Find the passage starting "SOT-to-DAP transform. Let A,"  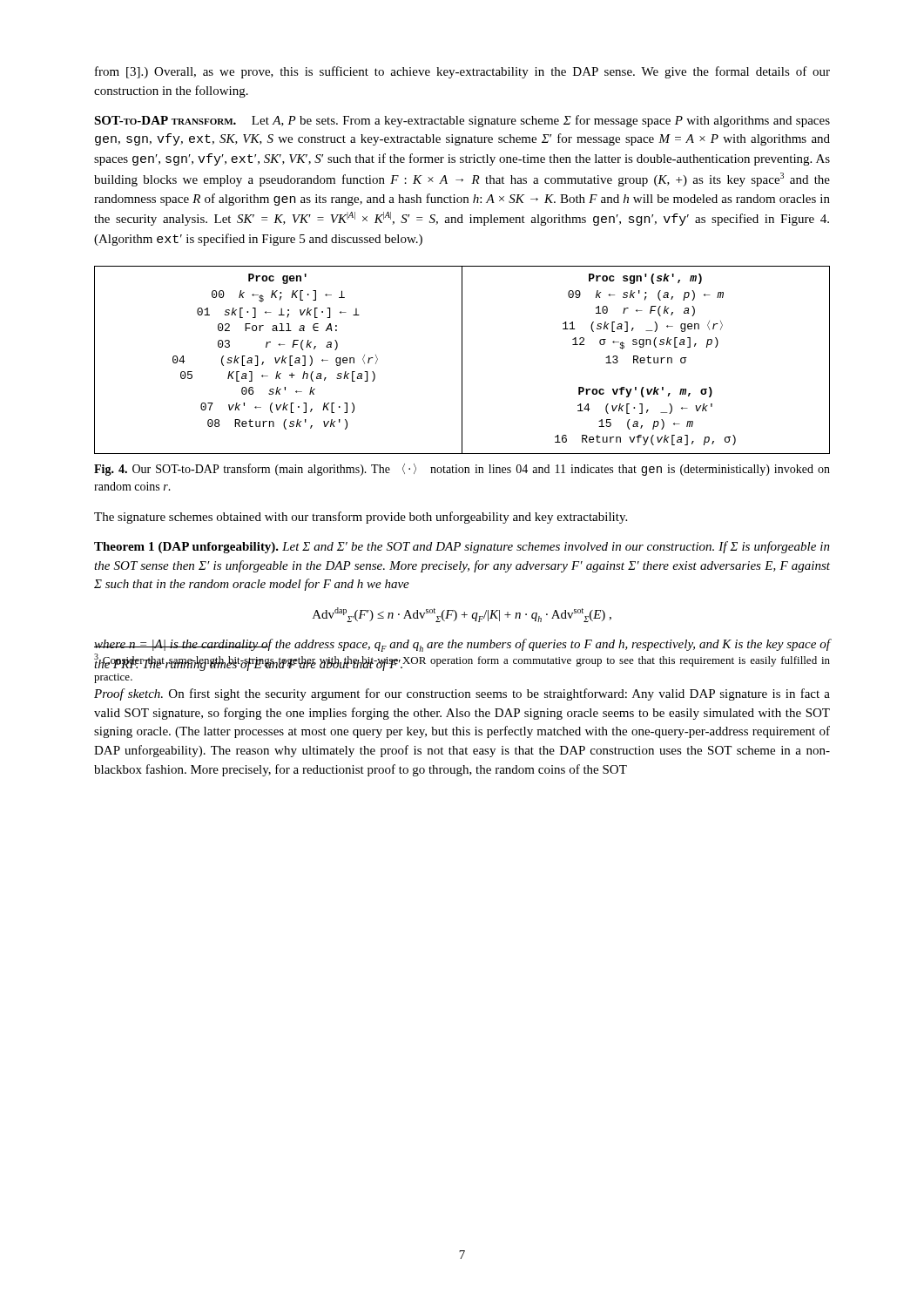coord(462,180)
